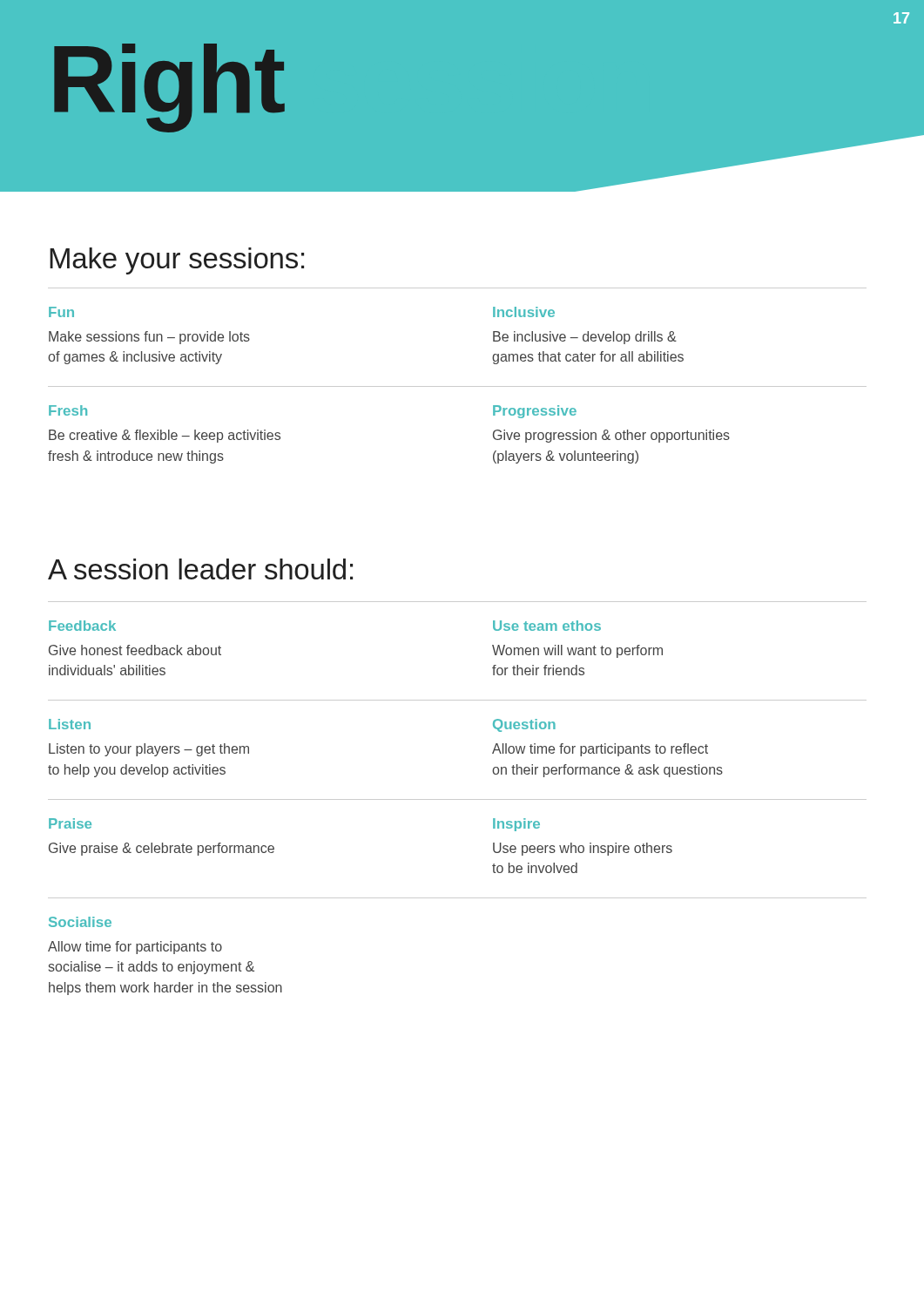Locate the text "A session leader should:"

coord(202,569)
